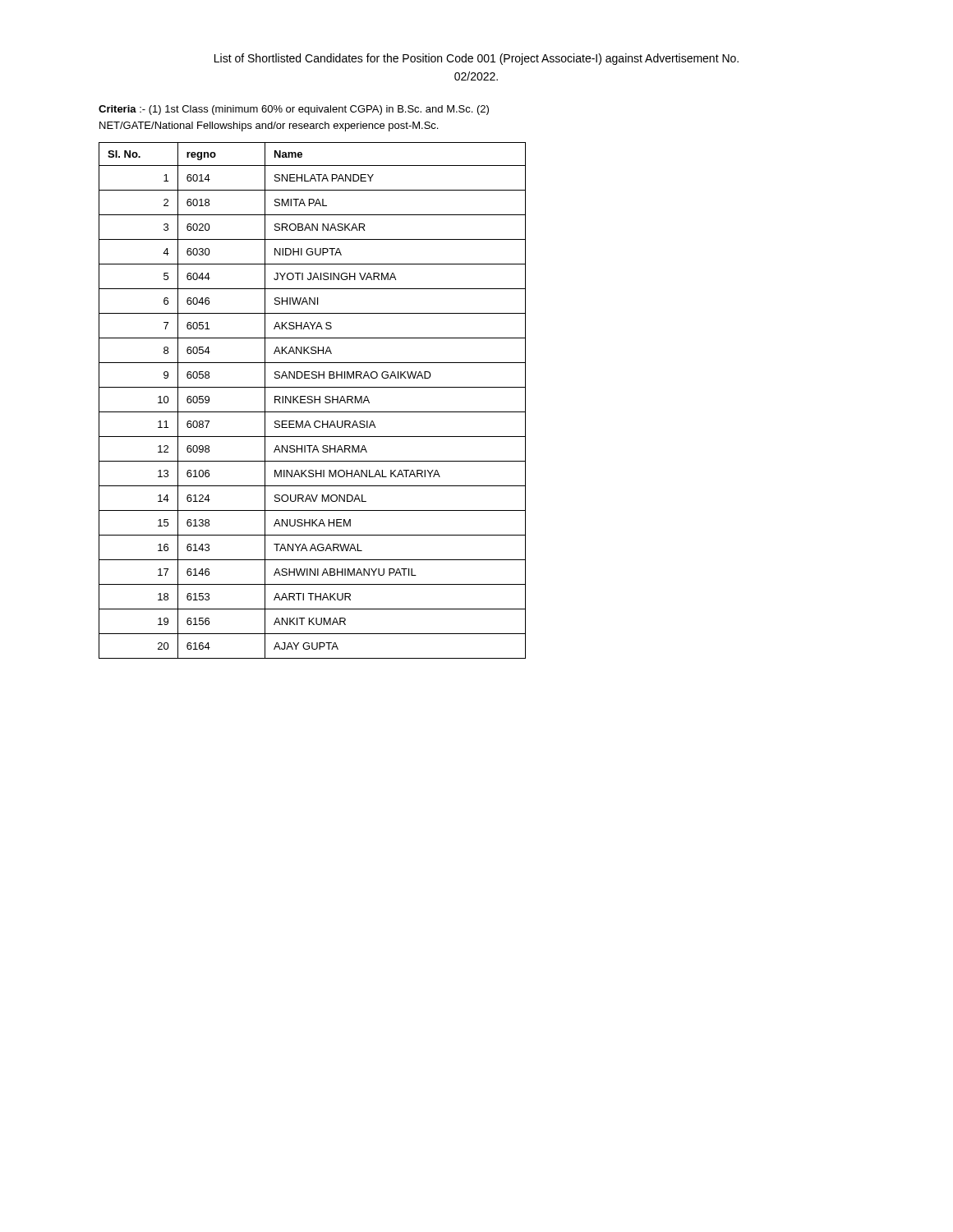The width and height of the screenshot is (953, 1232).
Task: Click on the block starting "Criteria :- (1) 1st Class (minimum 60%"
Action: [294, 117]
